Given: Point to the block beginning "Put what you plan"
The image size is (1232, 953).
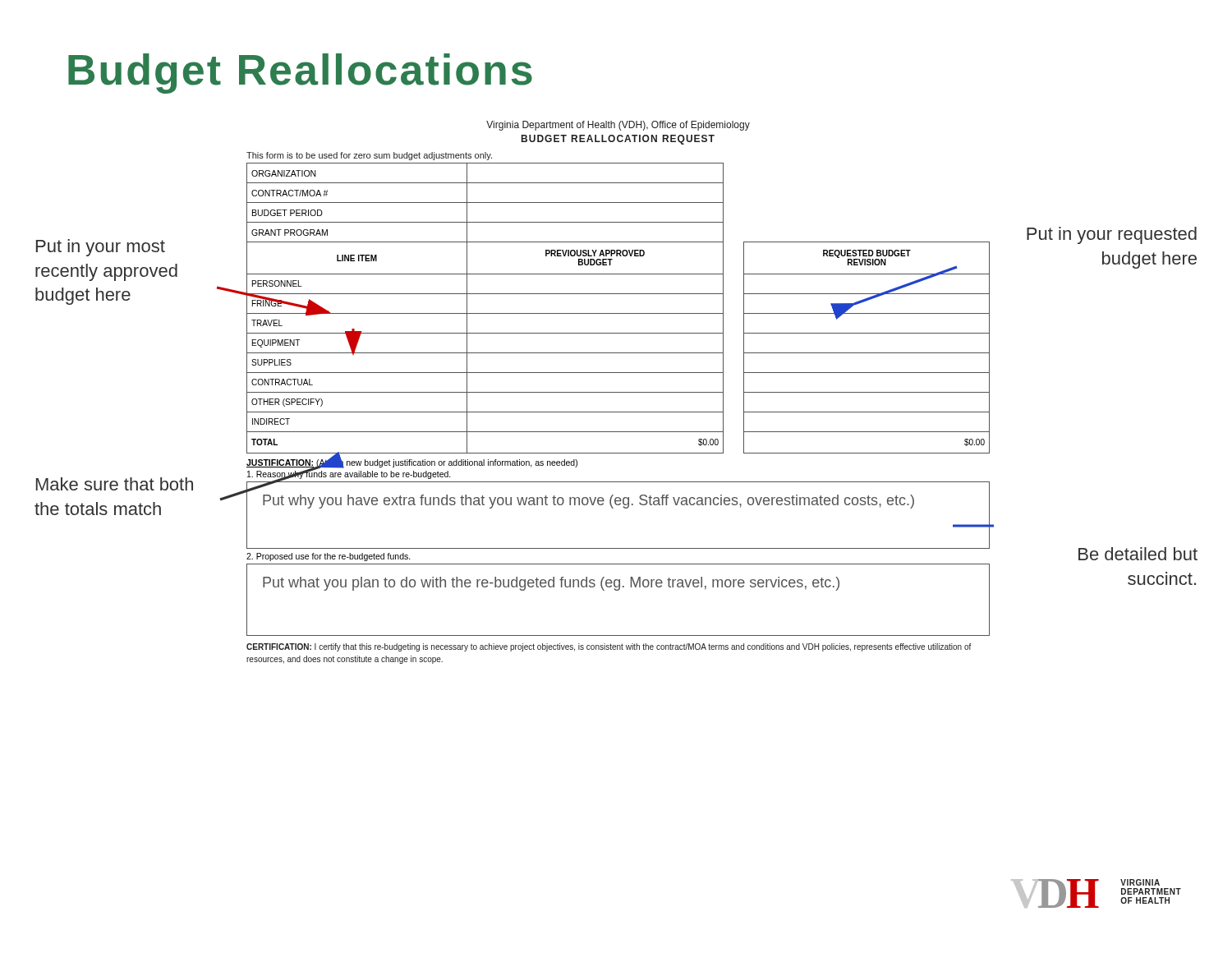Looking at the screenshot, I should tap(551, 582).
